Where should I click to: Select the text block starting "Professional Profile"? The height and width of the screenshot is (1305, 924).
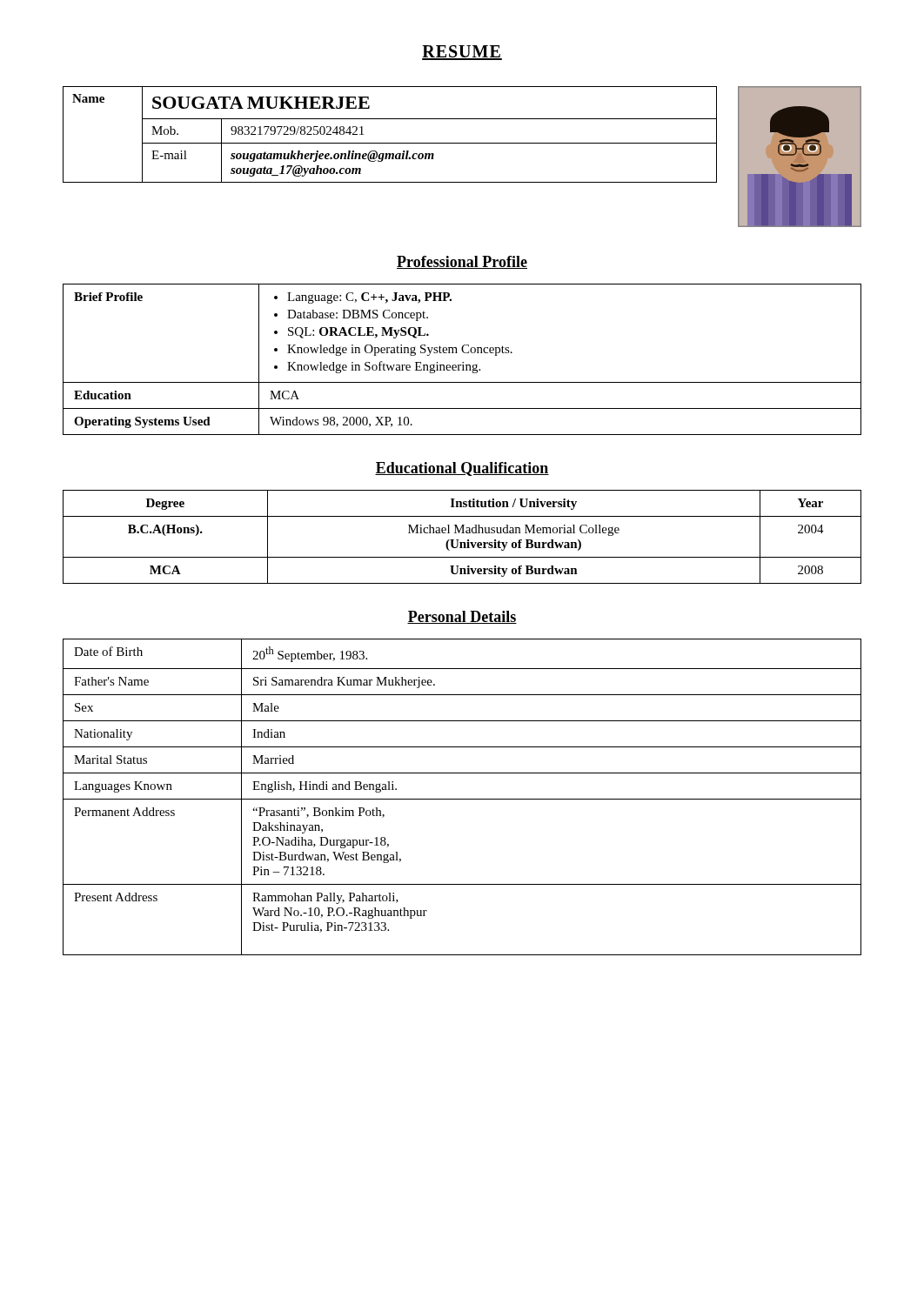click(x=462, y=262)
